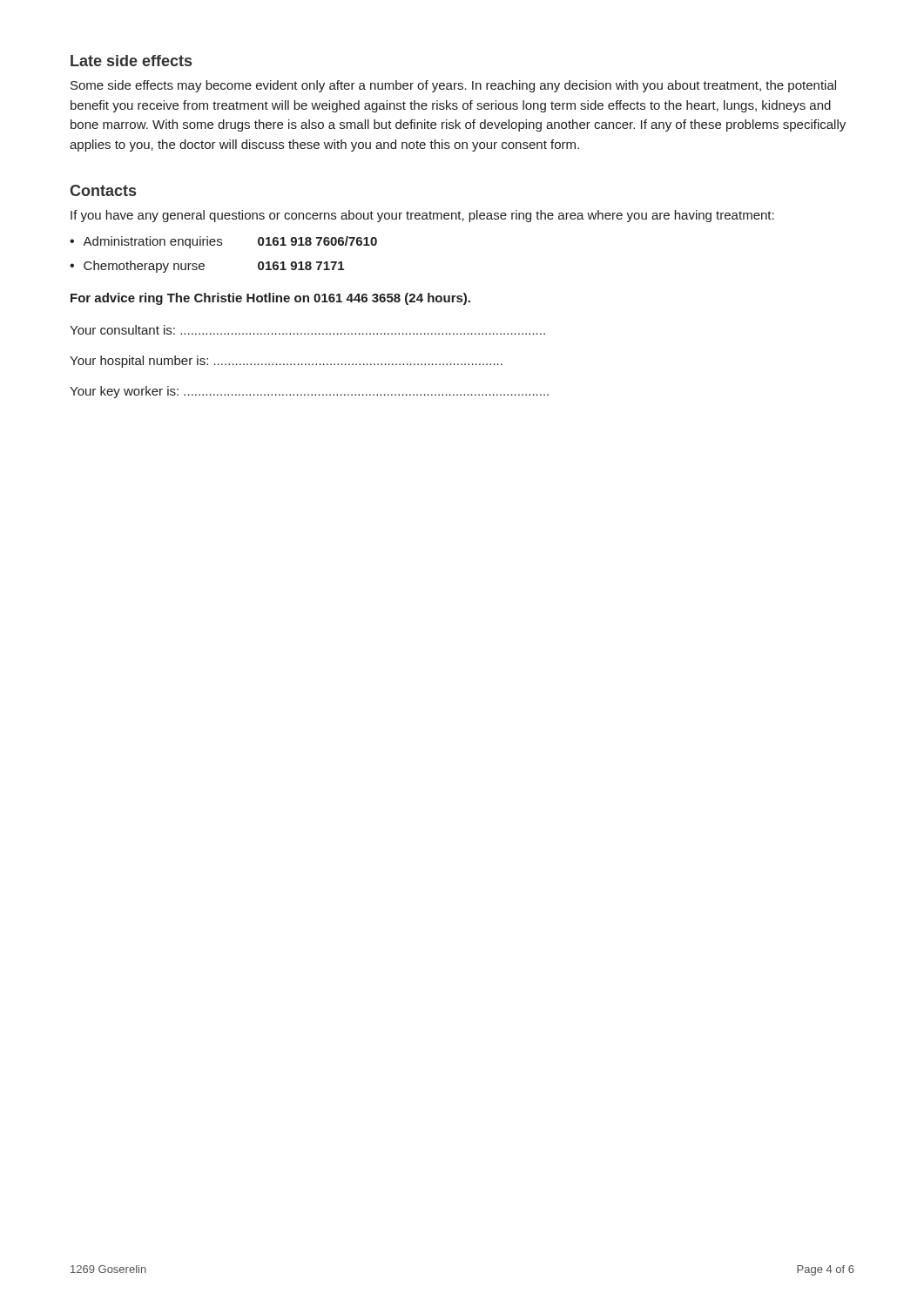The height and width of the screenshot is (1307, 924).
Task: Click on the text starting "Some side effects may become evident only after"
Action: [458, 114]
